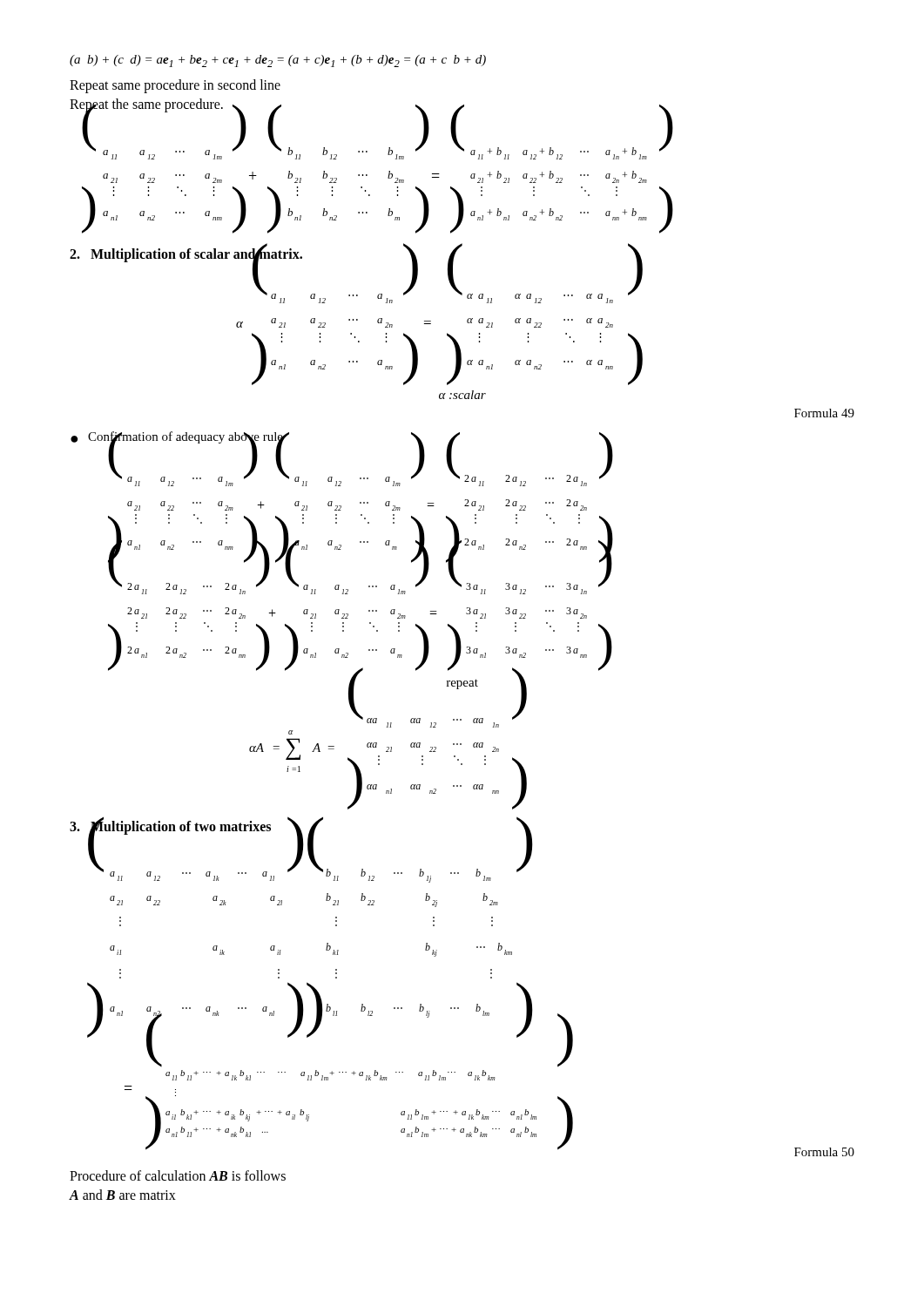Click on the section header that reads "2. Multiplication of scalar and matrix."
Viewport: 924px width, 1307px height.
coord(186,254)
